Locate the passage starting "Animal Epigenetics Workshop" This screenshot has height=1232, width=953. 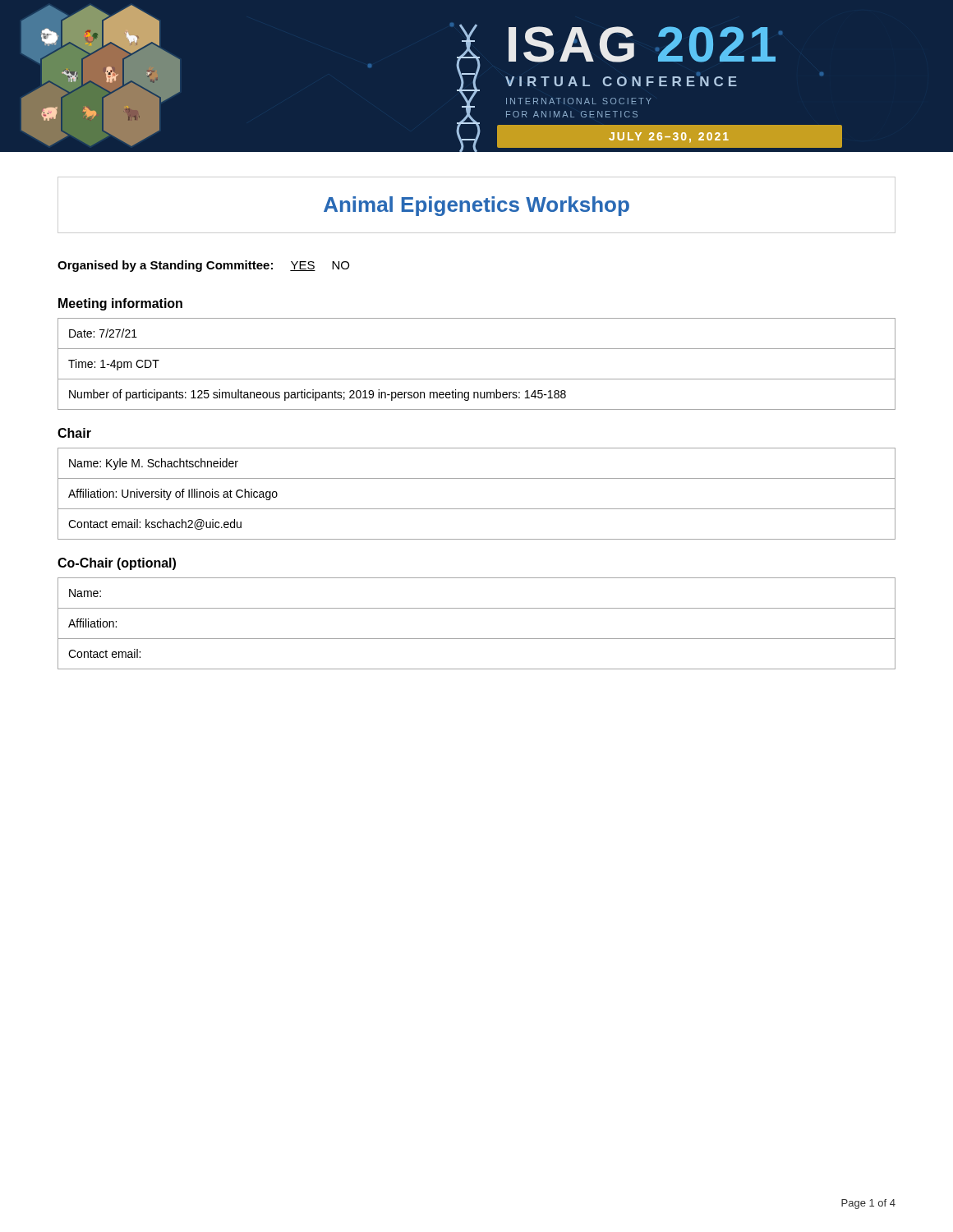(x=476, y=205)
